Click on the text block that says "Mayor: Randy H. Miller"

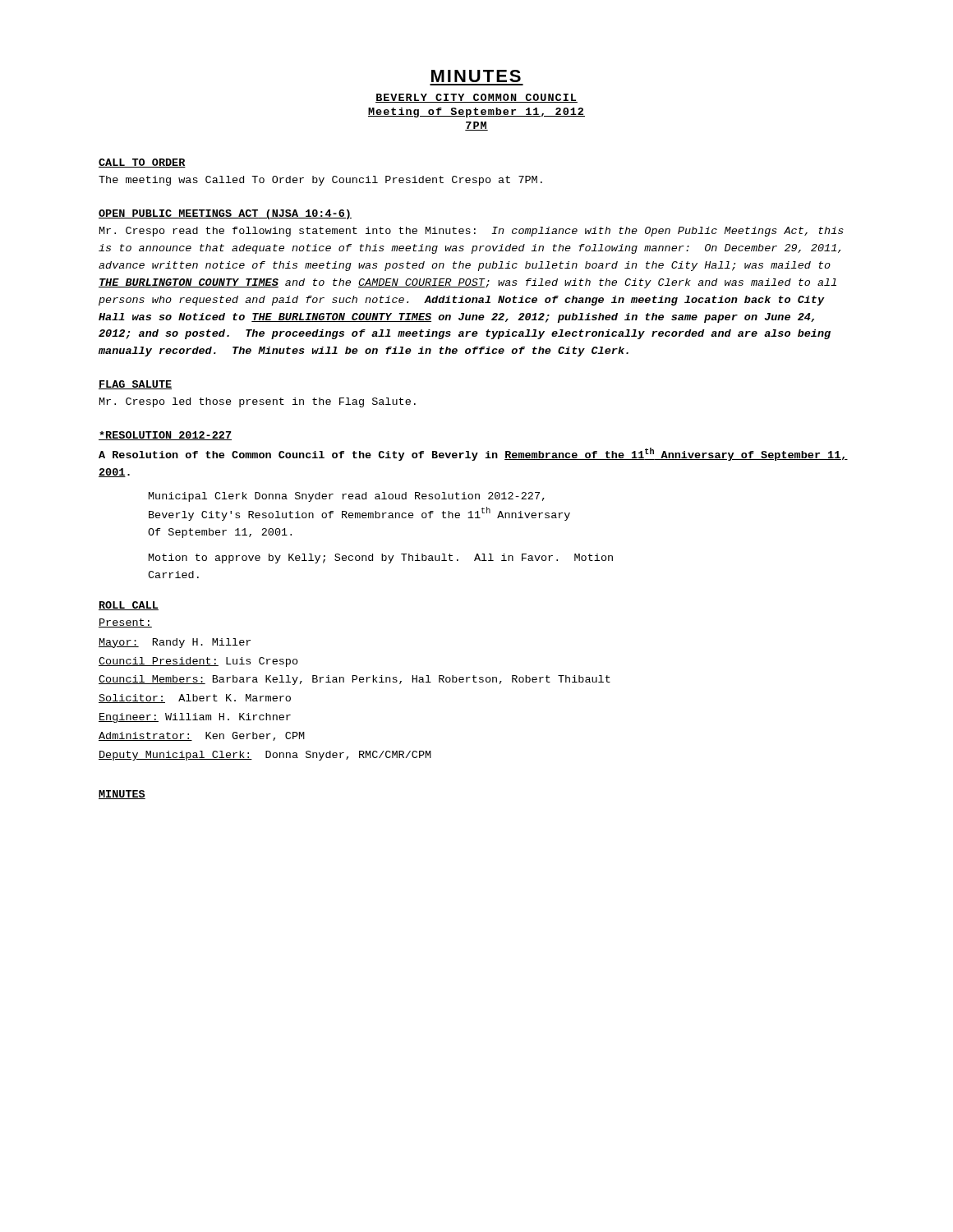175,643
